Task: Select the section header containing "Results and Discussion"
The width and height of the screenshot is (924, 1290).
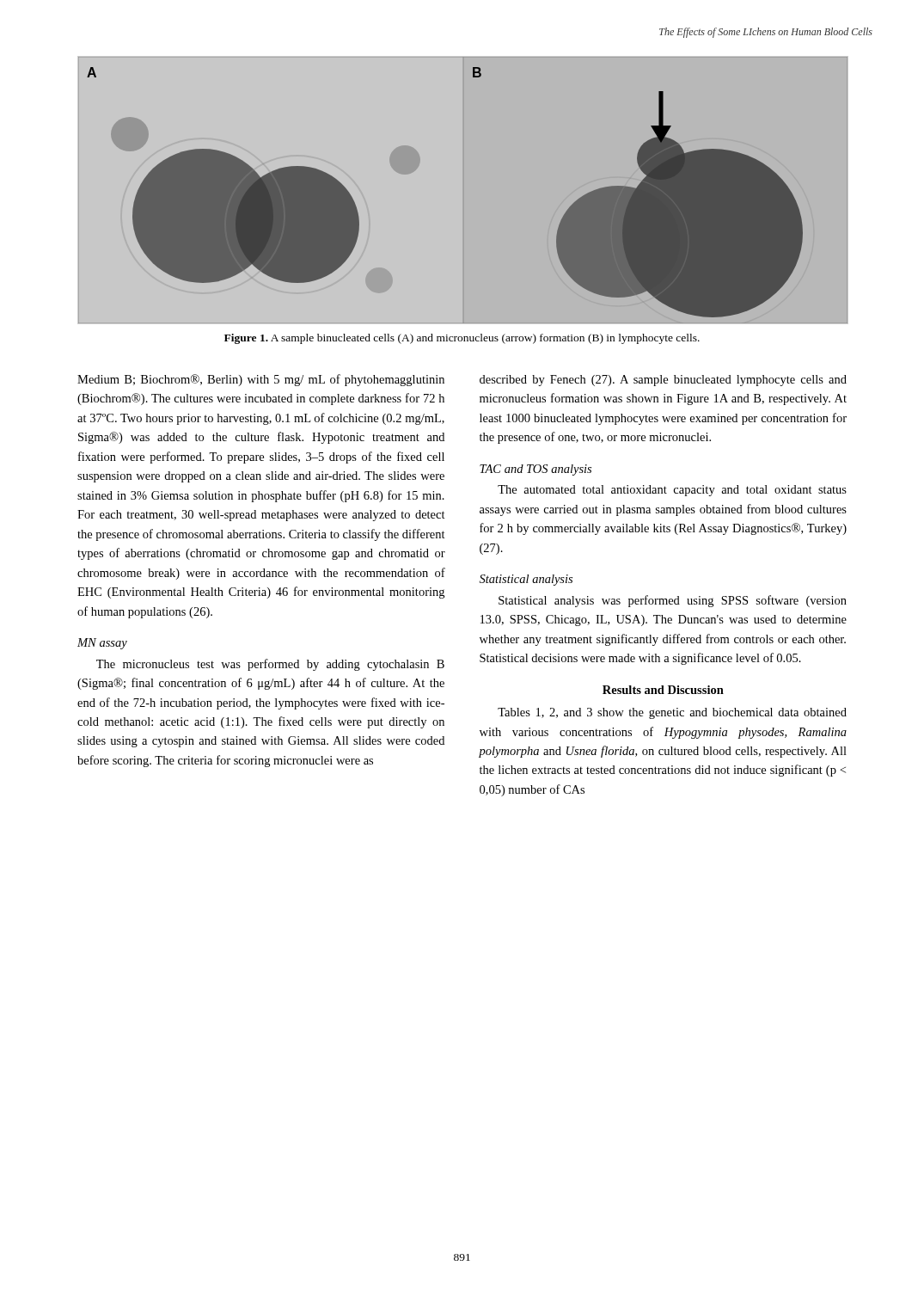Action: click(663, 690)
